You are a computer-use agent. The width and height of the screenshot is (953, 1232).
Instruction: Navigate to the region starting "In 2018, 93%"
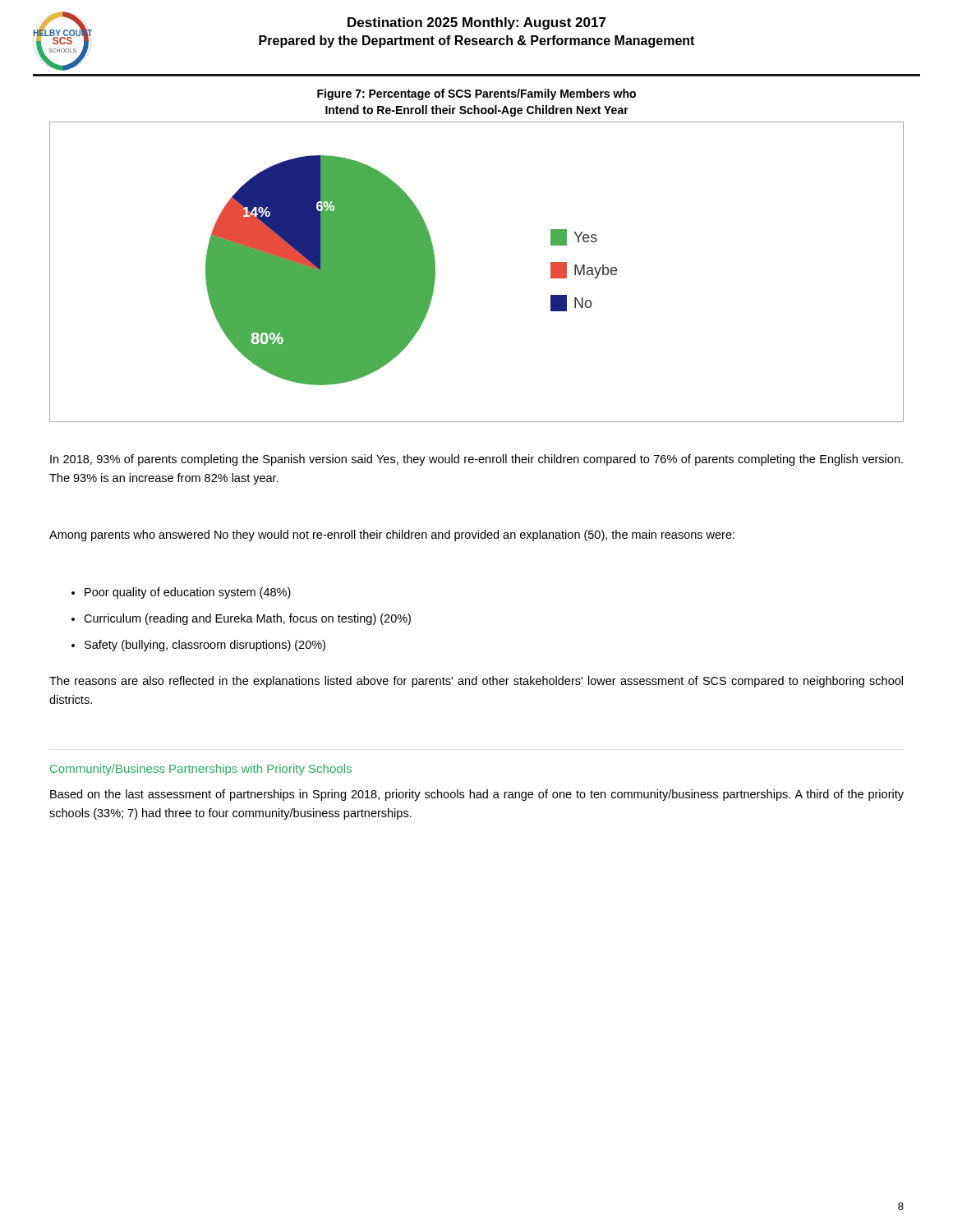[x=476, y=469]
